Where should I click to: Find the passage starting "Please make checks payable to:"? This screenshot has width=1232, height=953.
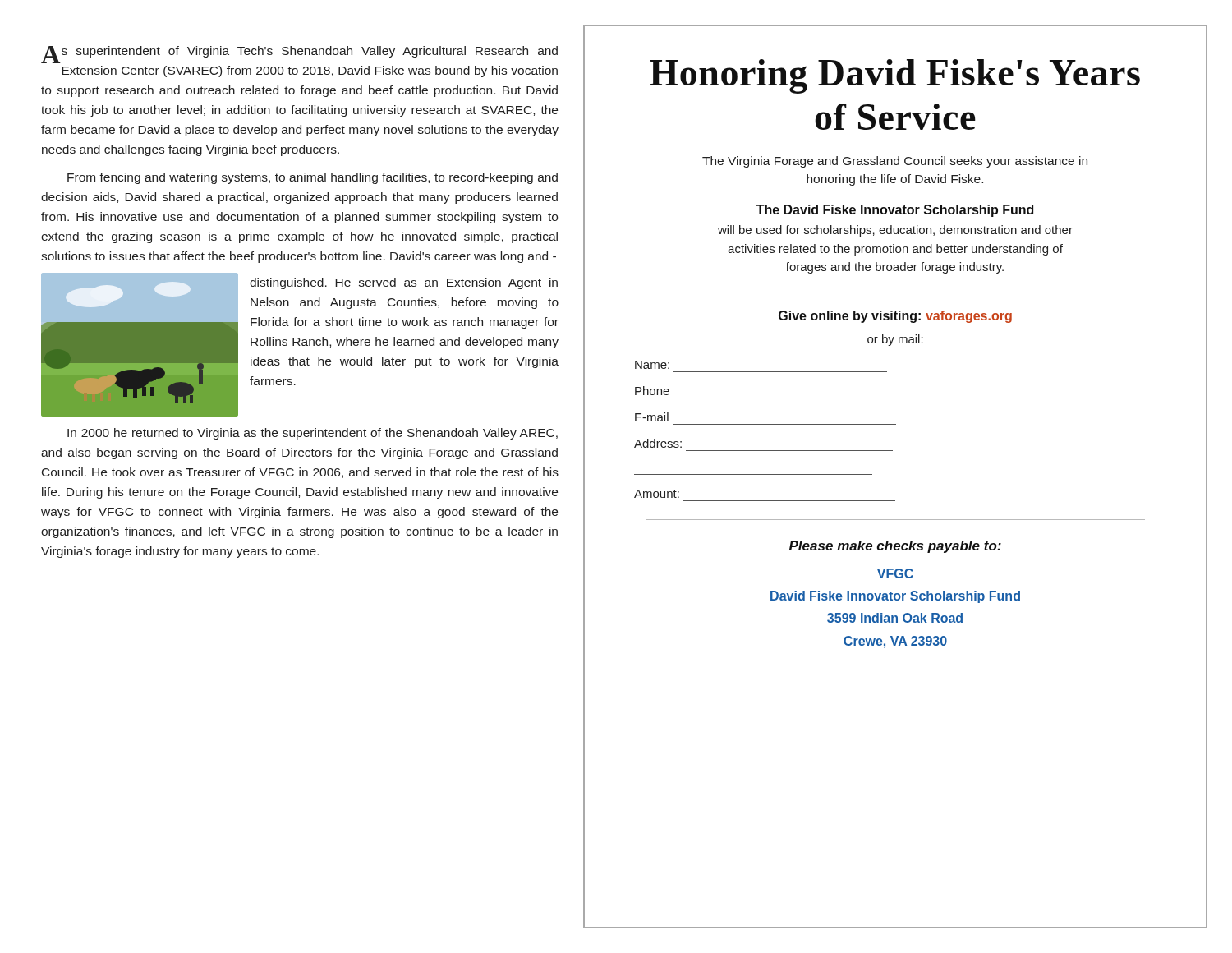[x=895, y=546]
